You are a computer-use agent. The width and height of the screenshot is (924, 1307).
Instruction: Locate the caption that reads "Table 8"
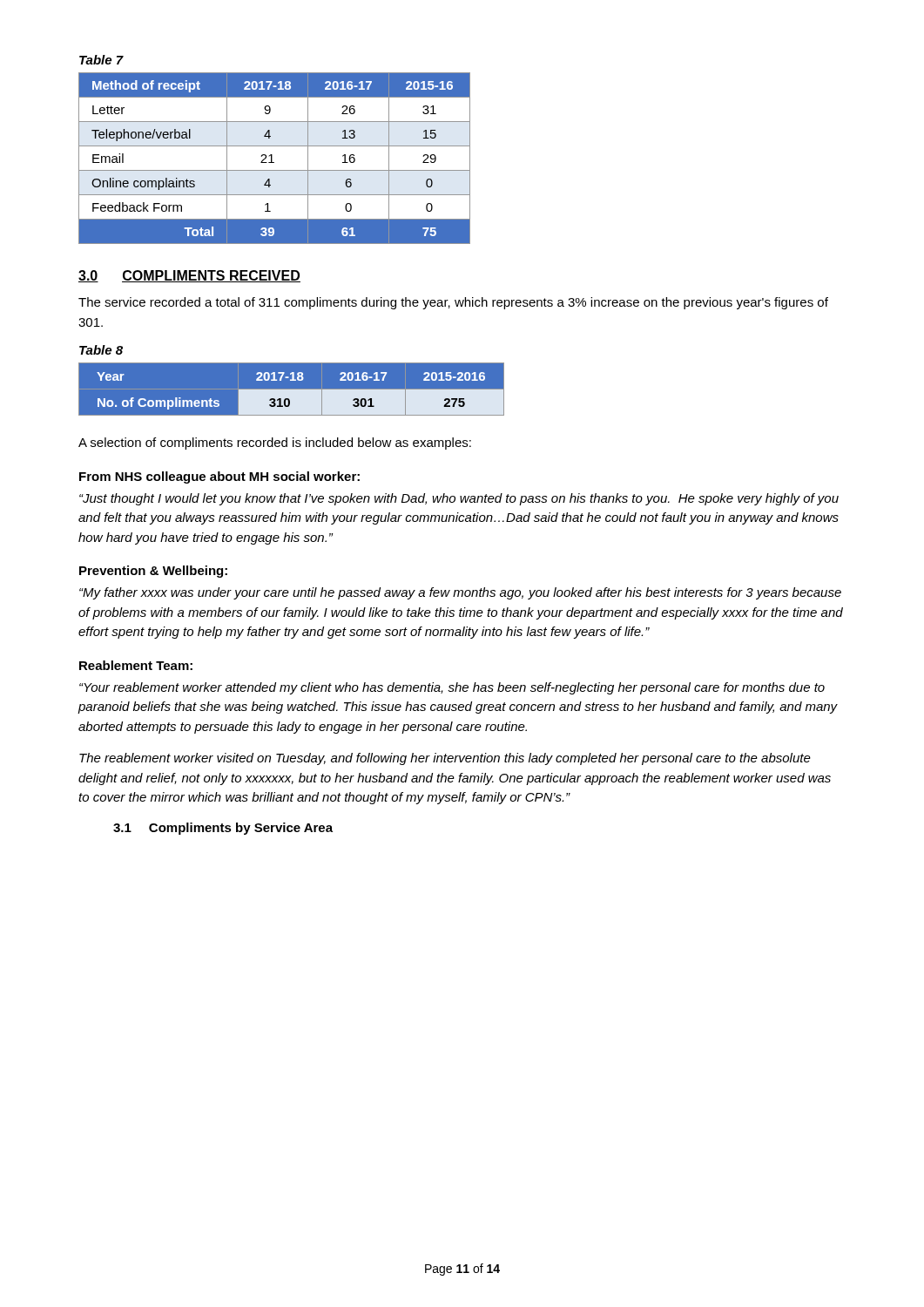click(101, 350)
